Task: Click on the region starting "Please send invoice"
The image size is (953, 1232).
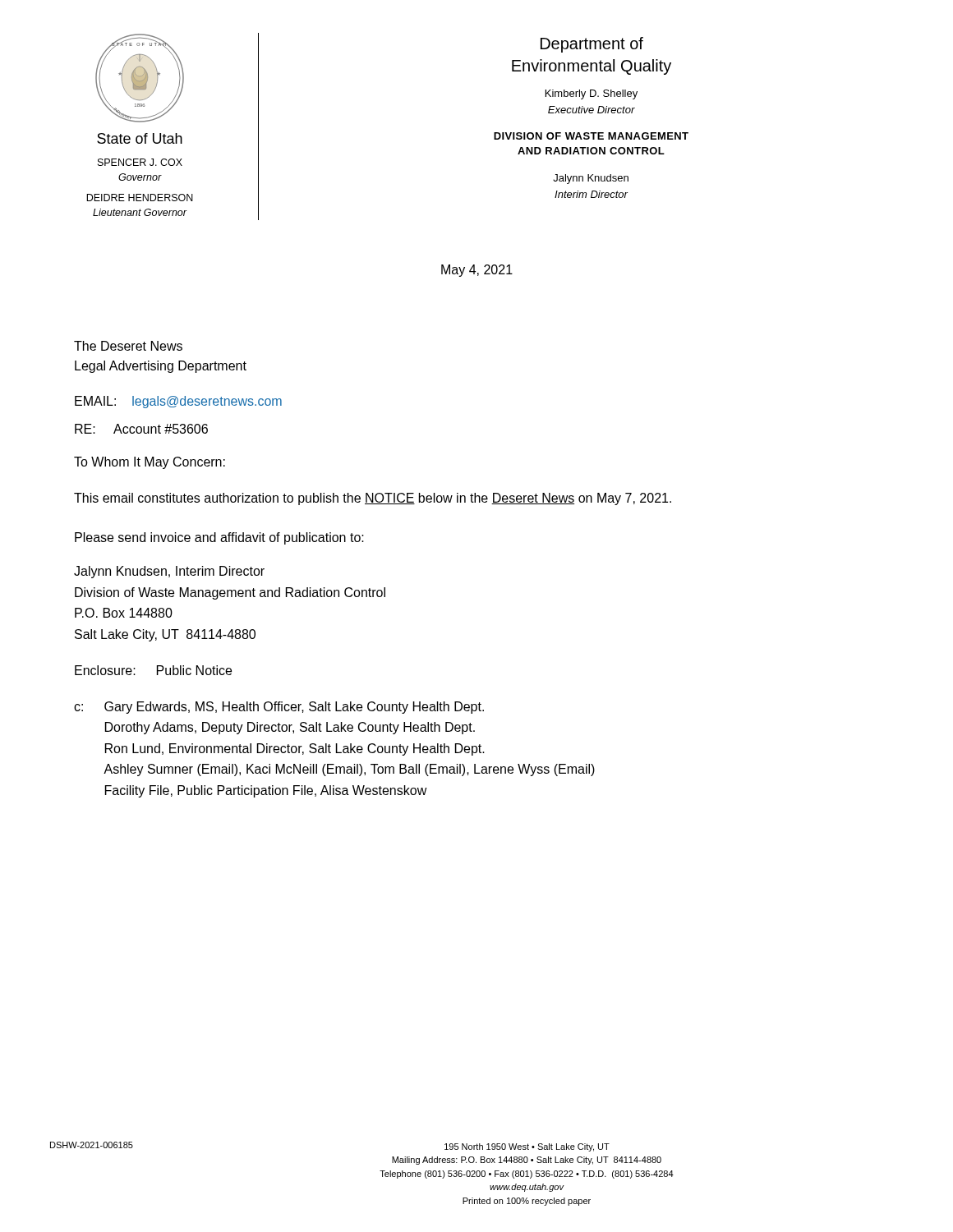Action: [219, 537]
